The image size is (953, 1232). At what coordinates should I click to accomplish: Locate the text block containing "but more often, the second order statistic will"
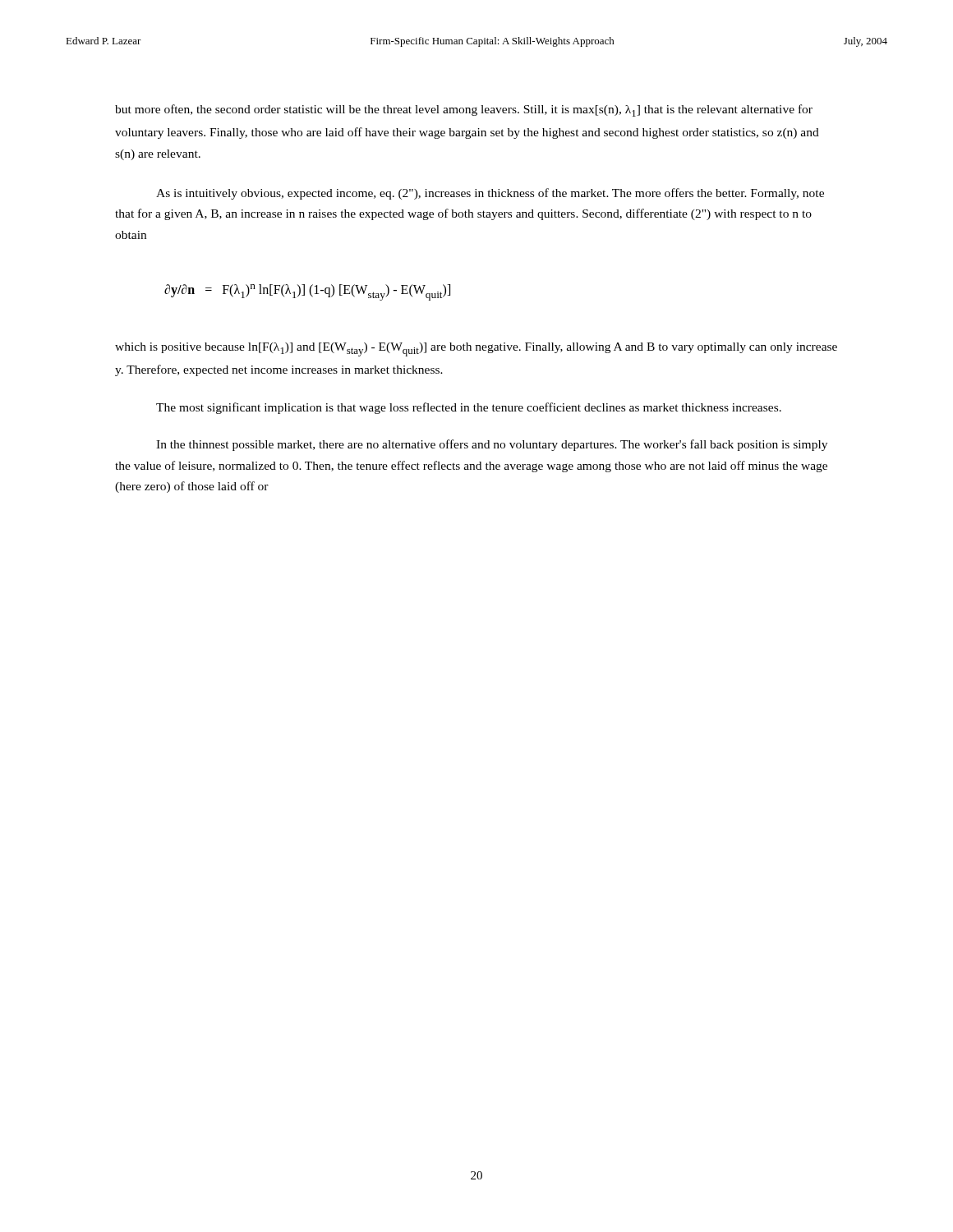coord(467,131)
